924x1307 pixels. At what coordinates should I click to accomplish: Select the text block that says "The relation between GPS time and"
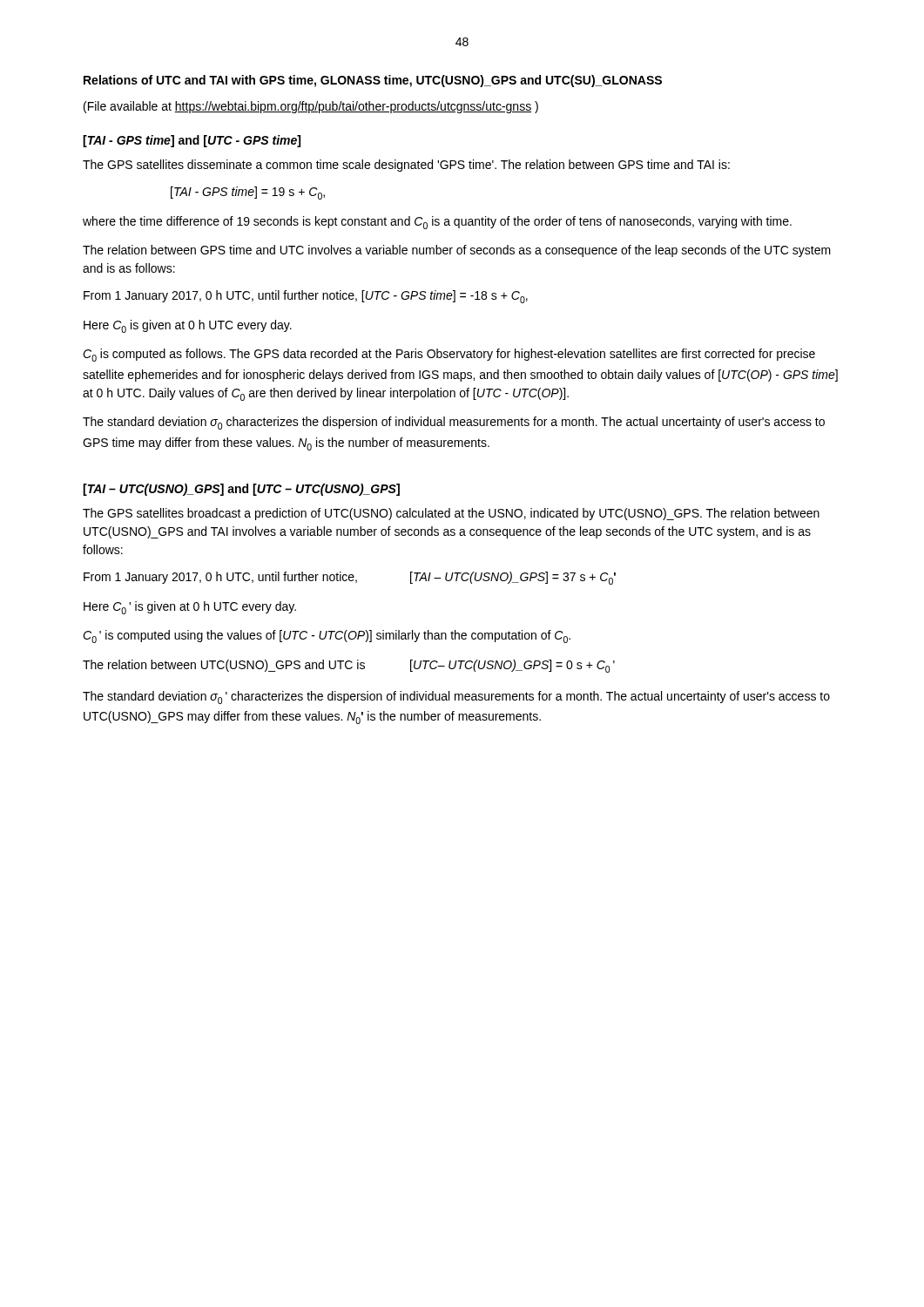pyautogui.click(x=457, y=259)
